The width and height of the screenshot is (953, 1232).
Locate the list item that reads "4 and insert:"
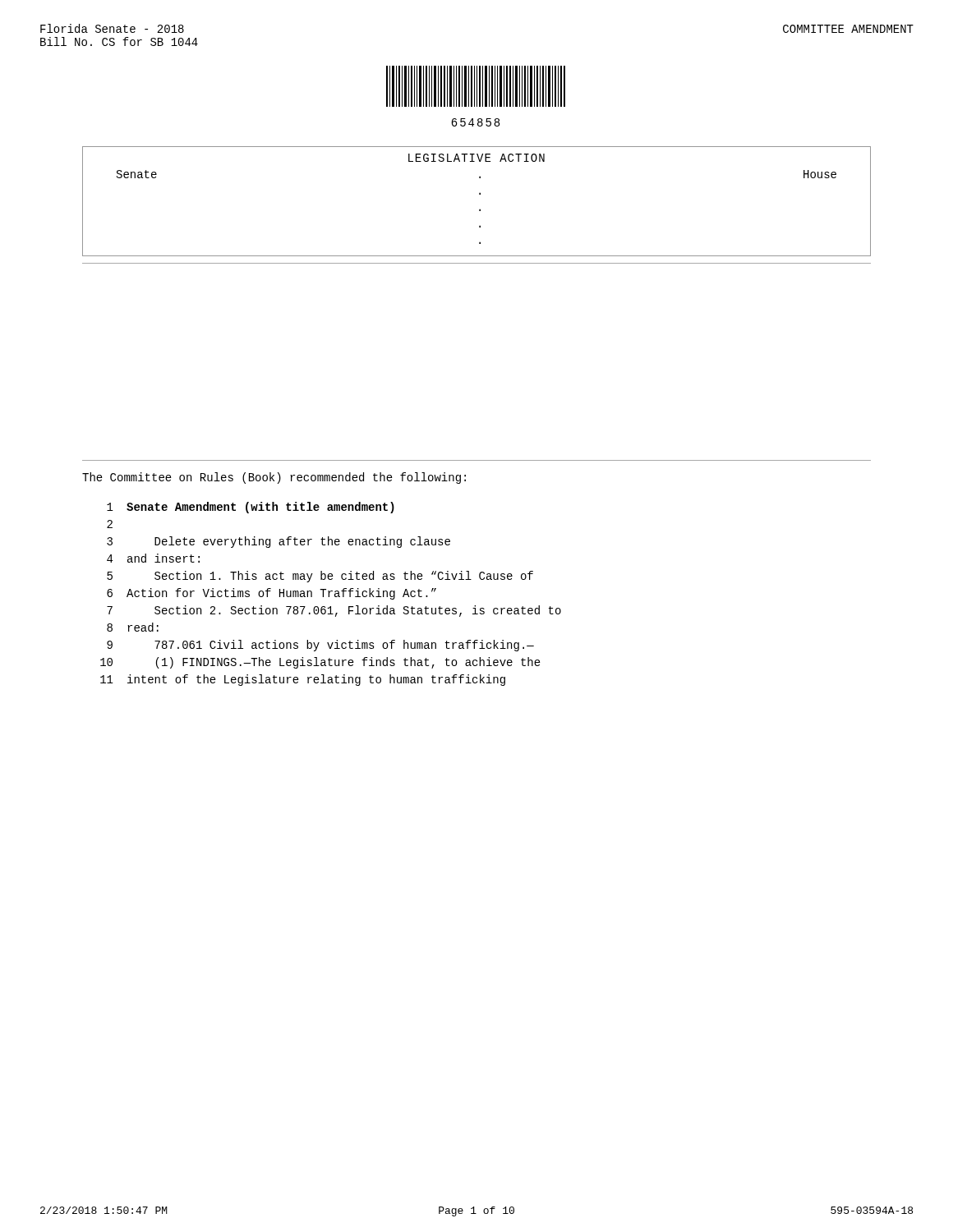tap(153, 558)
